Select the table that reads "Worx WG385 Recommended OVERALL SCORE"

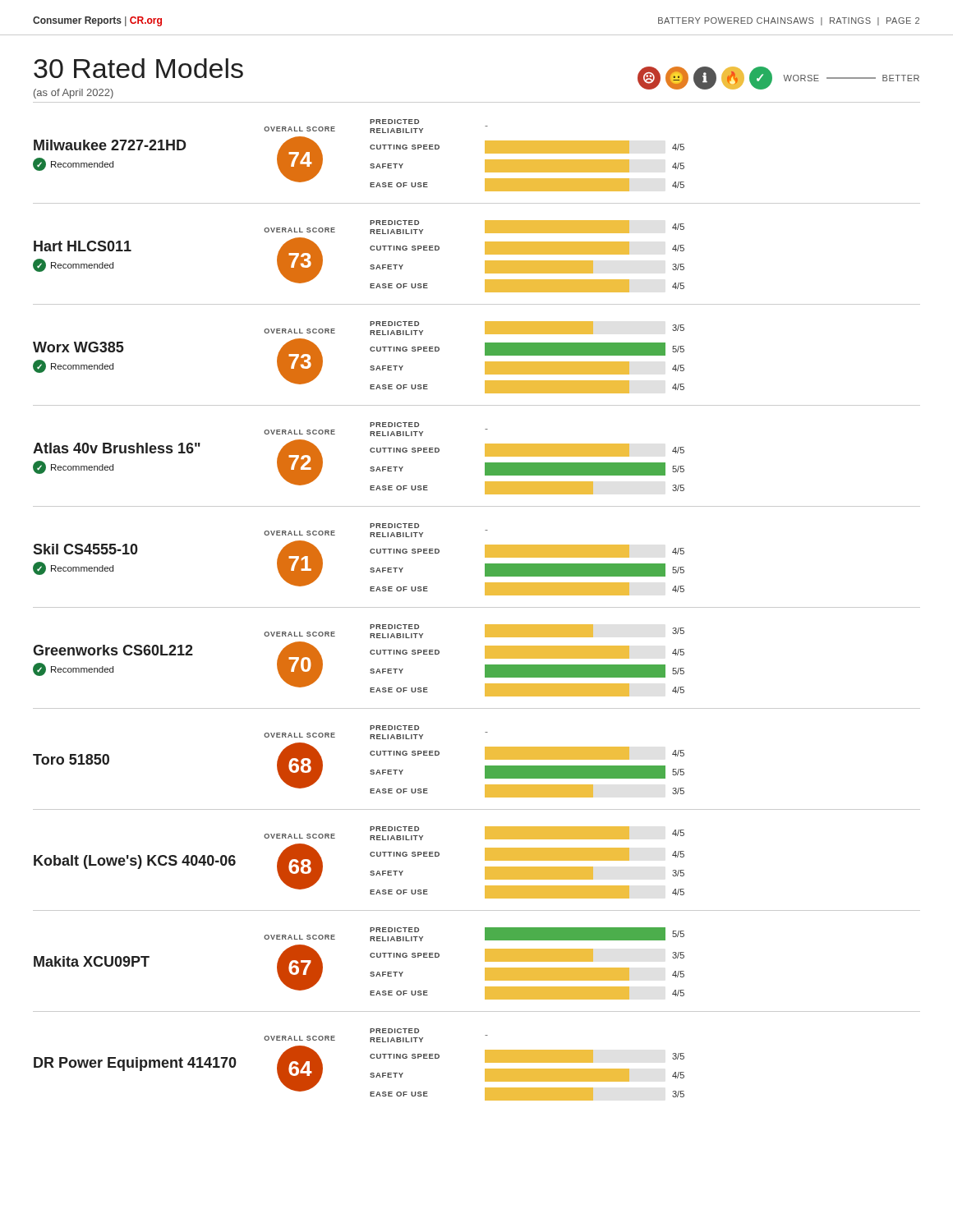point(476,355)
